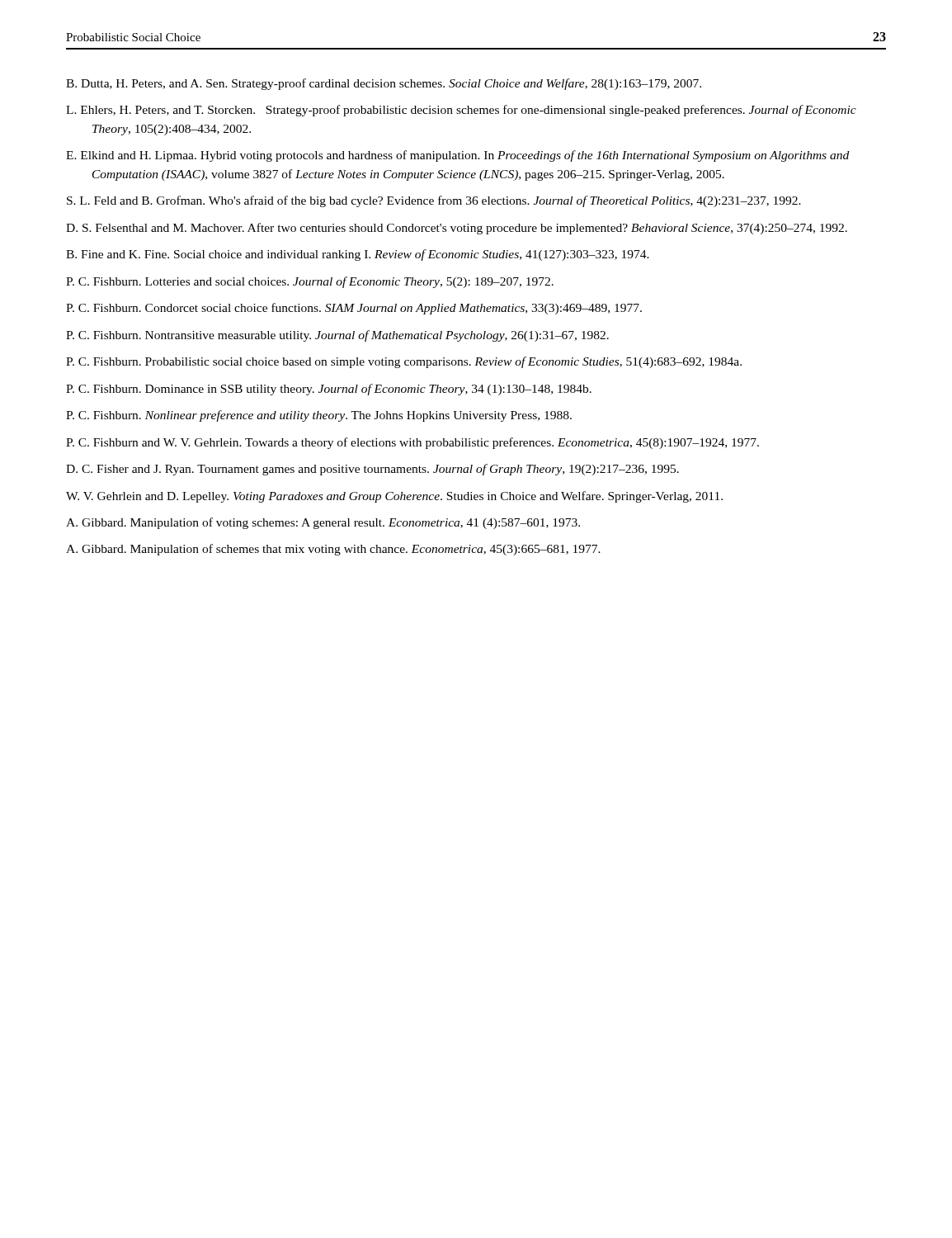952x1238 pixels.
Task: Select the list item that says "D. S. Felsenthal and M."
Action: [476, 228]
